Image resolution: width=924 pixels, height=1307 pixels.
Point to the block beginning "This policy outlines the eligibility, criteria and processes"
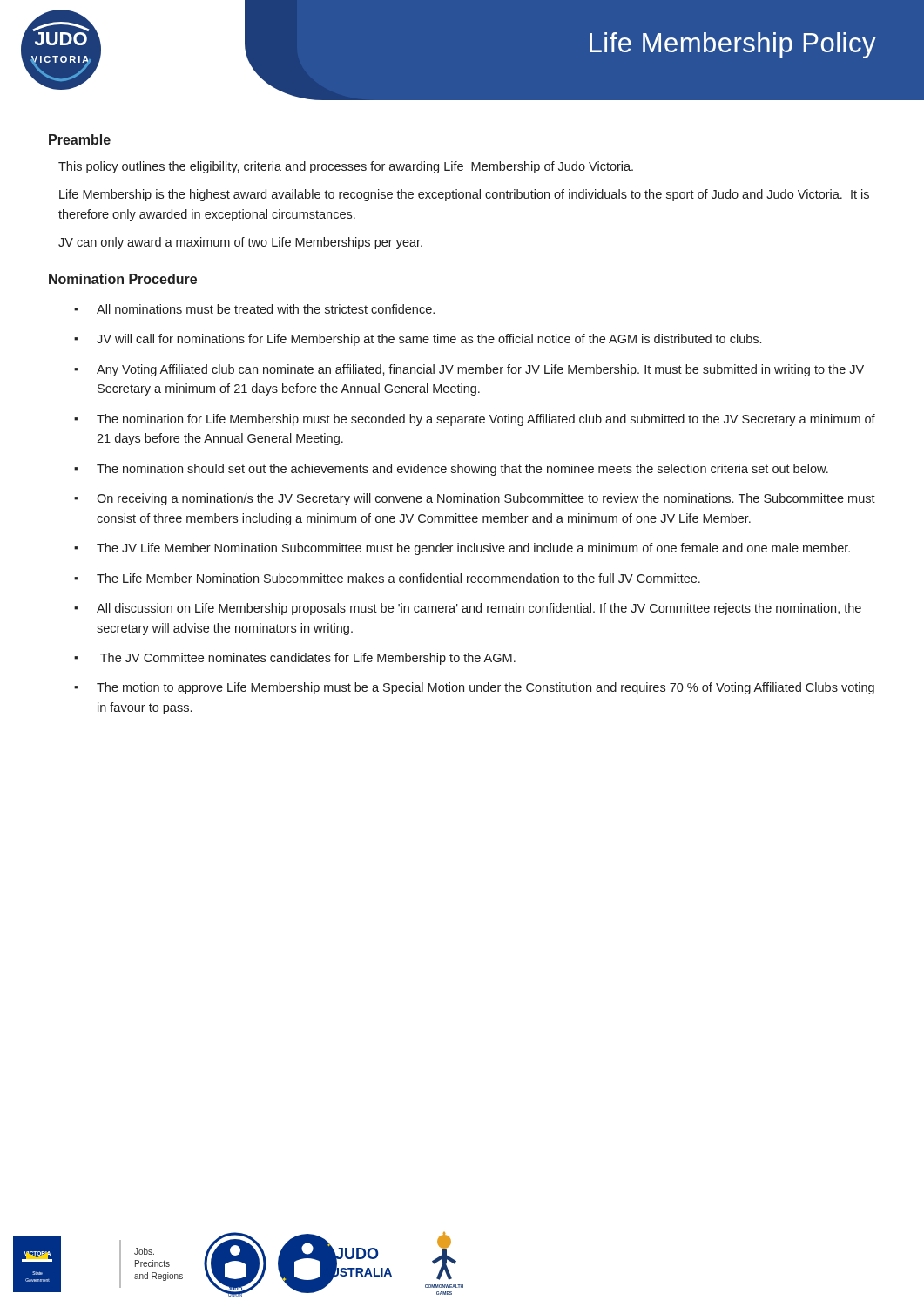tap(346, 166)
